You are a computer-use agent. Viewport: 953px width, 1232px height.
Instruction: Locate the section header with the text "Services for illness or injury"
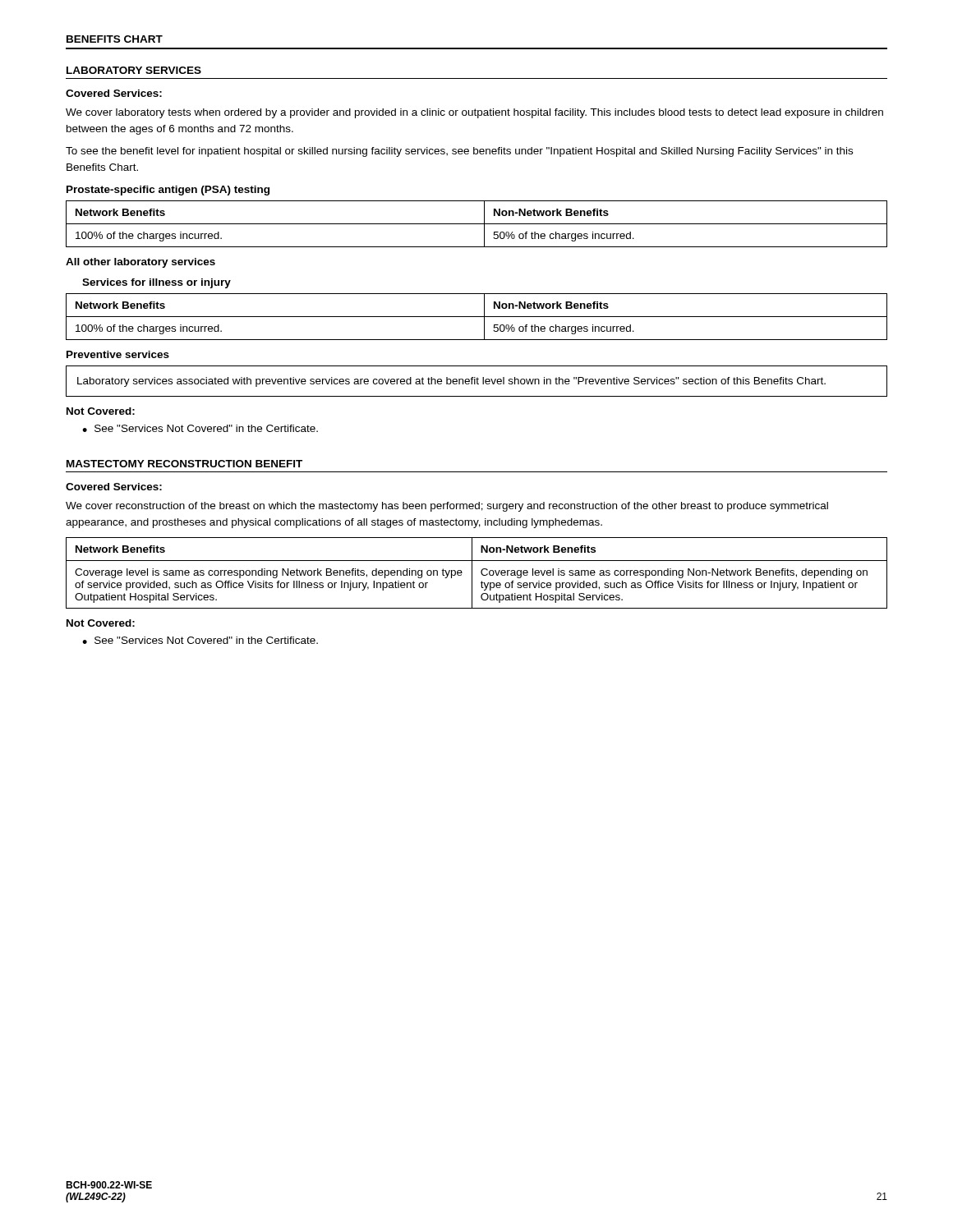click(x=156, y=282)
